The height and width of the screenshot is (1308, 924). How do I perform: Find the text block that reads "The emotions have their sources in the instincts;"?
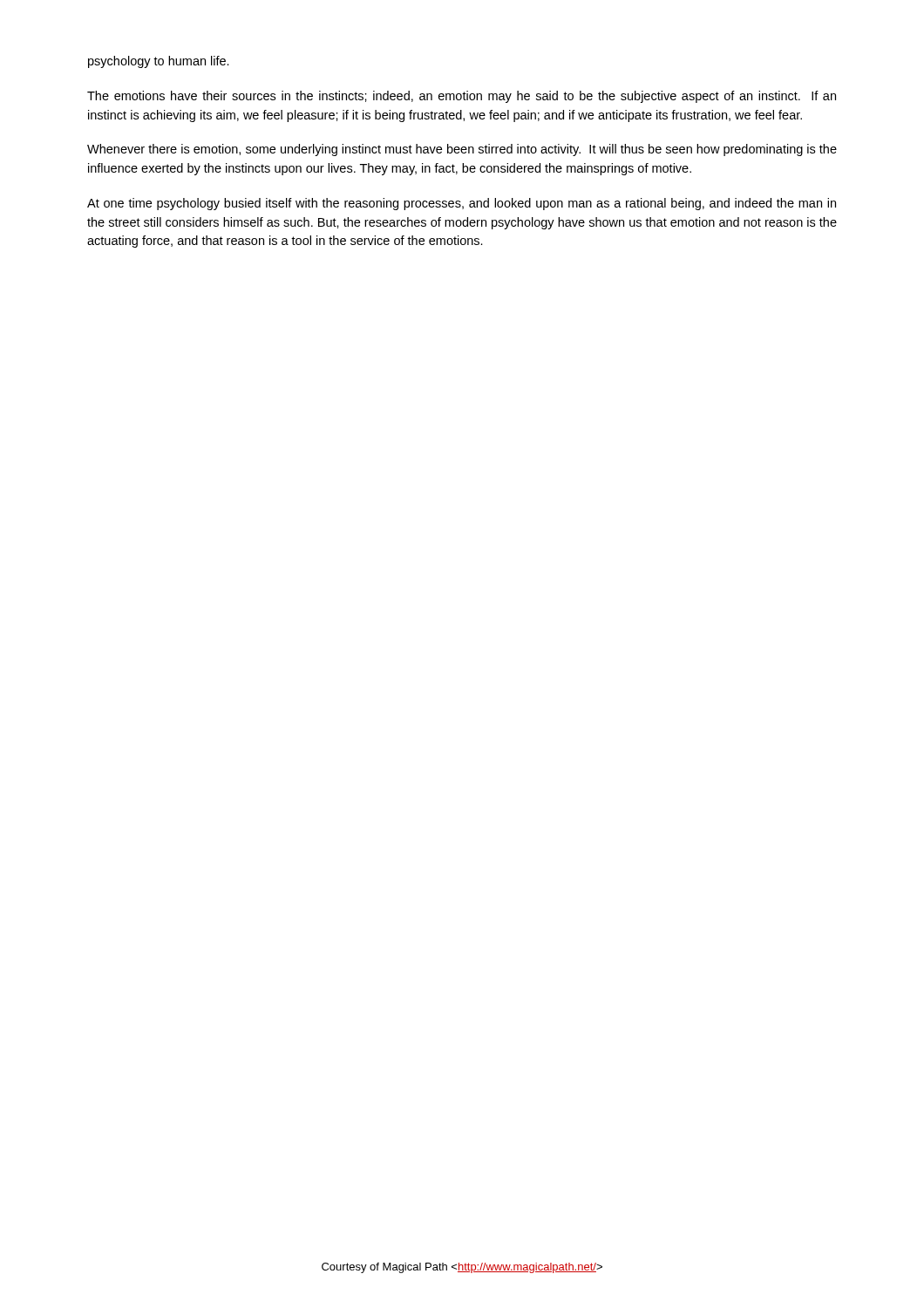point(462,105)
